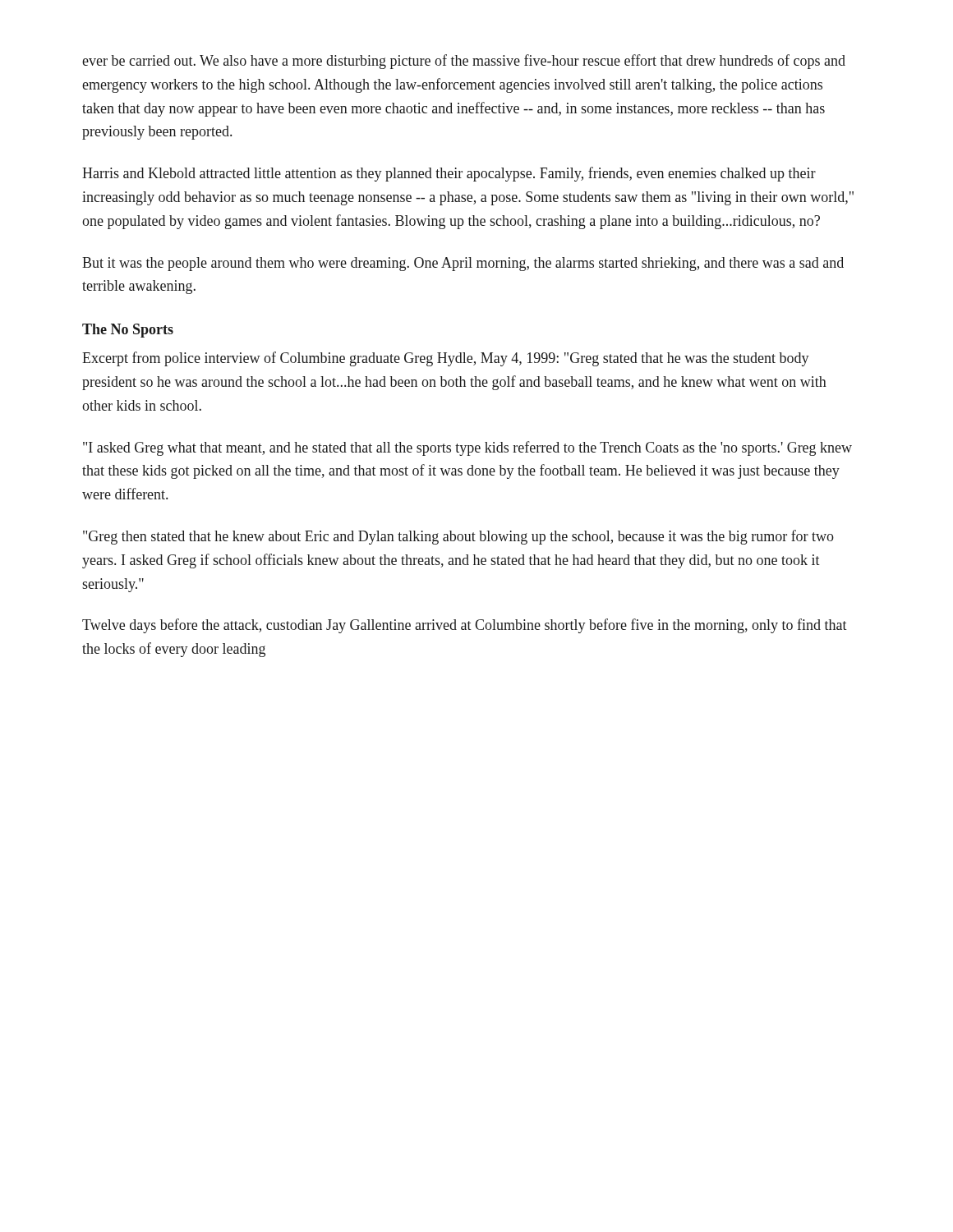953x1232 pixels.
Task: Locate the text block that says ""Greg then stated that he"
Action: (x=458, y=560)
